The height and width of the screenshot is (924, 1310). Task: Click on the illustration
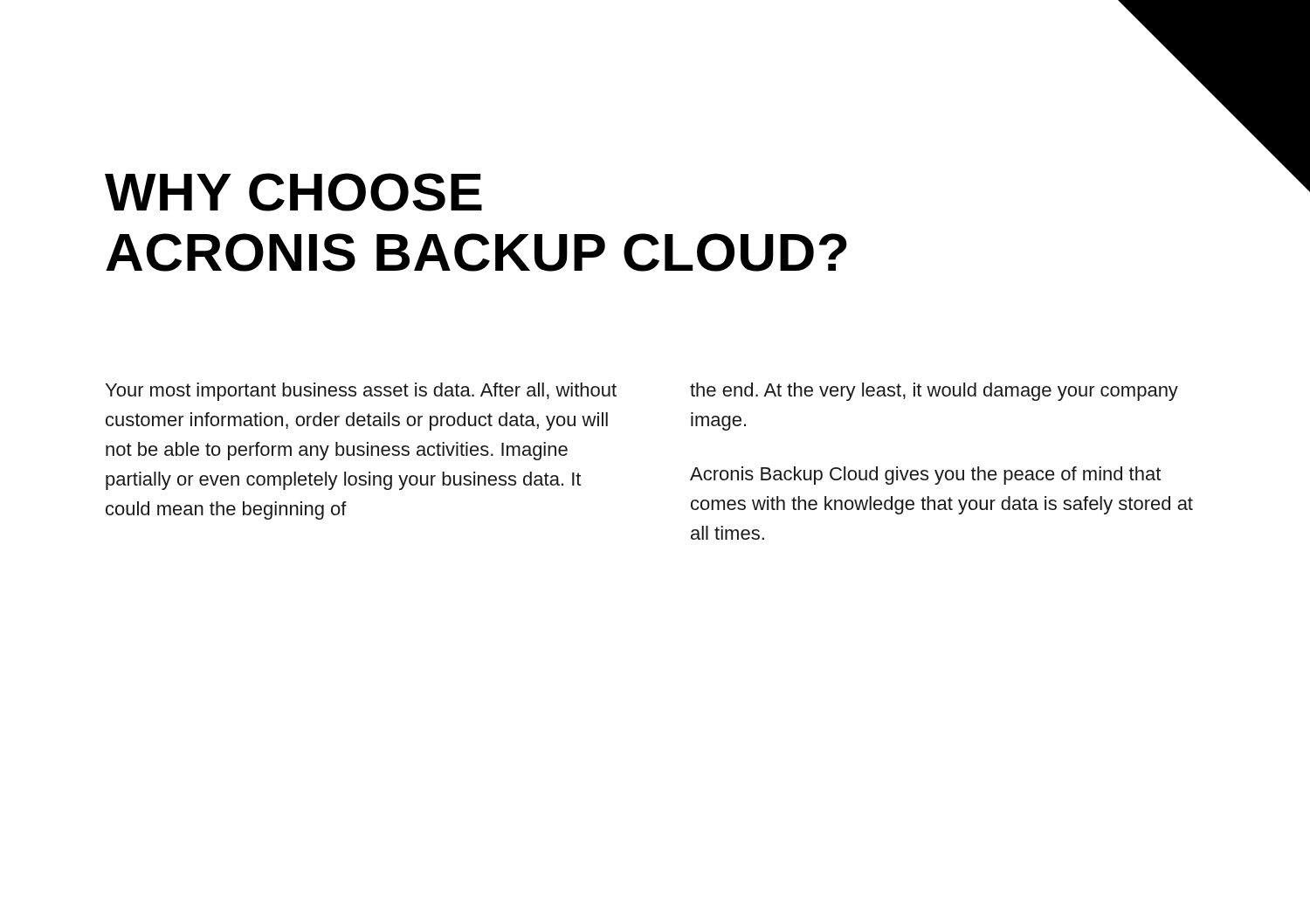(1214, 96)
